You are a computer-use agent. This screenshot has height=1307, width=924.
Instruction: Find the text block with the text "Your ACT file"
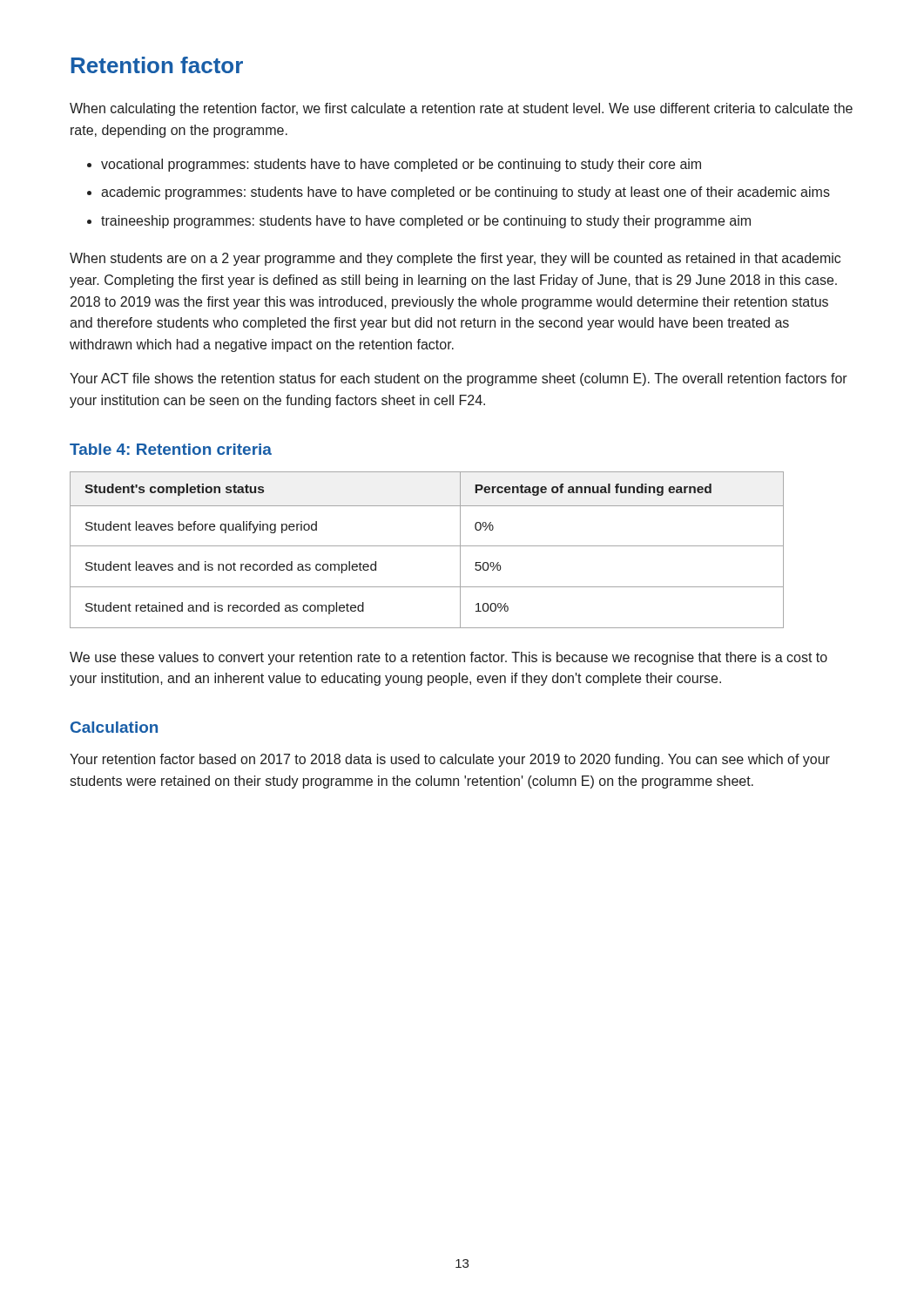pos(458,389)
